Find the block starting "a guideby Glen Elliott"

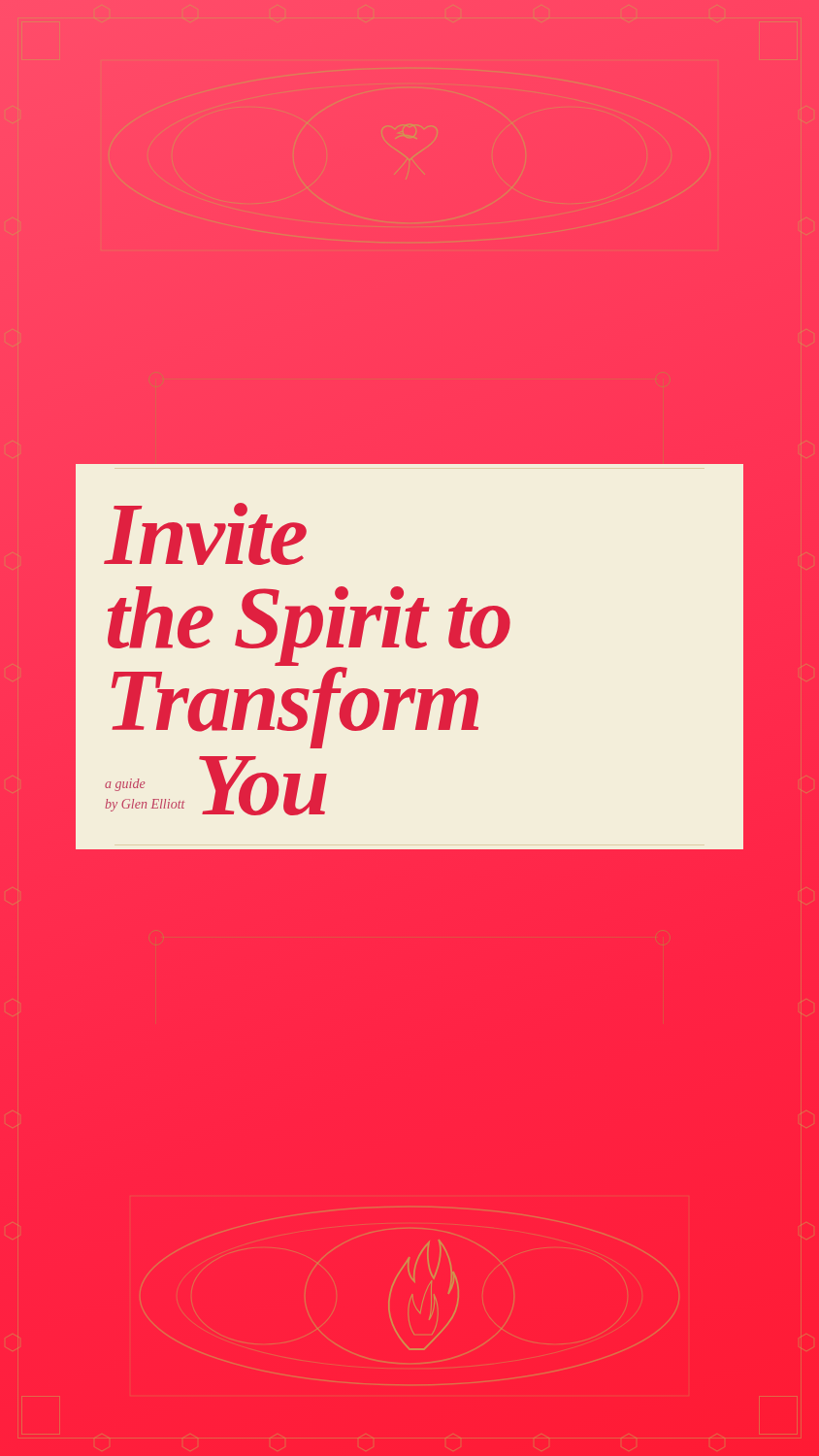coord(145,794)
